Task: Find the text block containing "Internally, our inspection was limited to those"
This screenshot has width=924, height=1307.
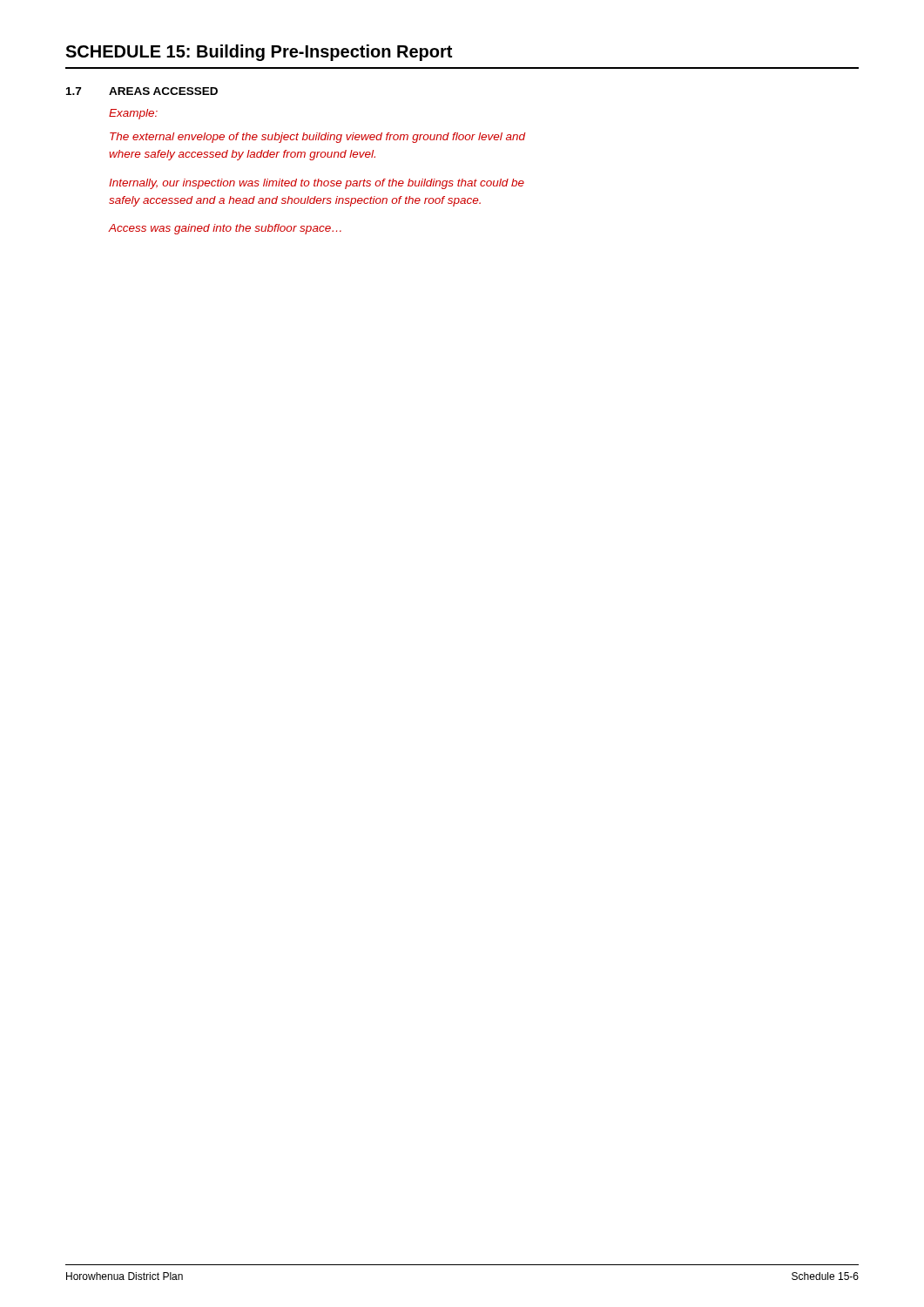Action: coord(317,191)
